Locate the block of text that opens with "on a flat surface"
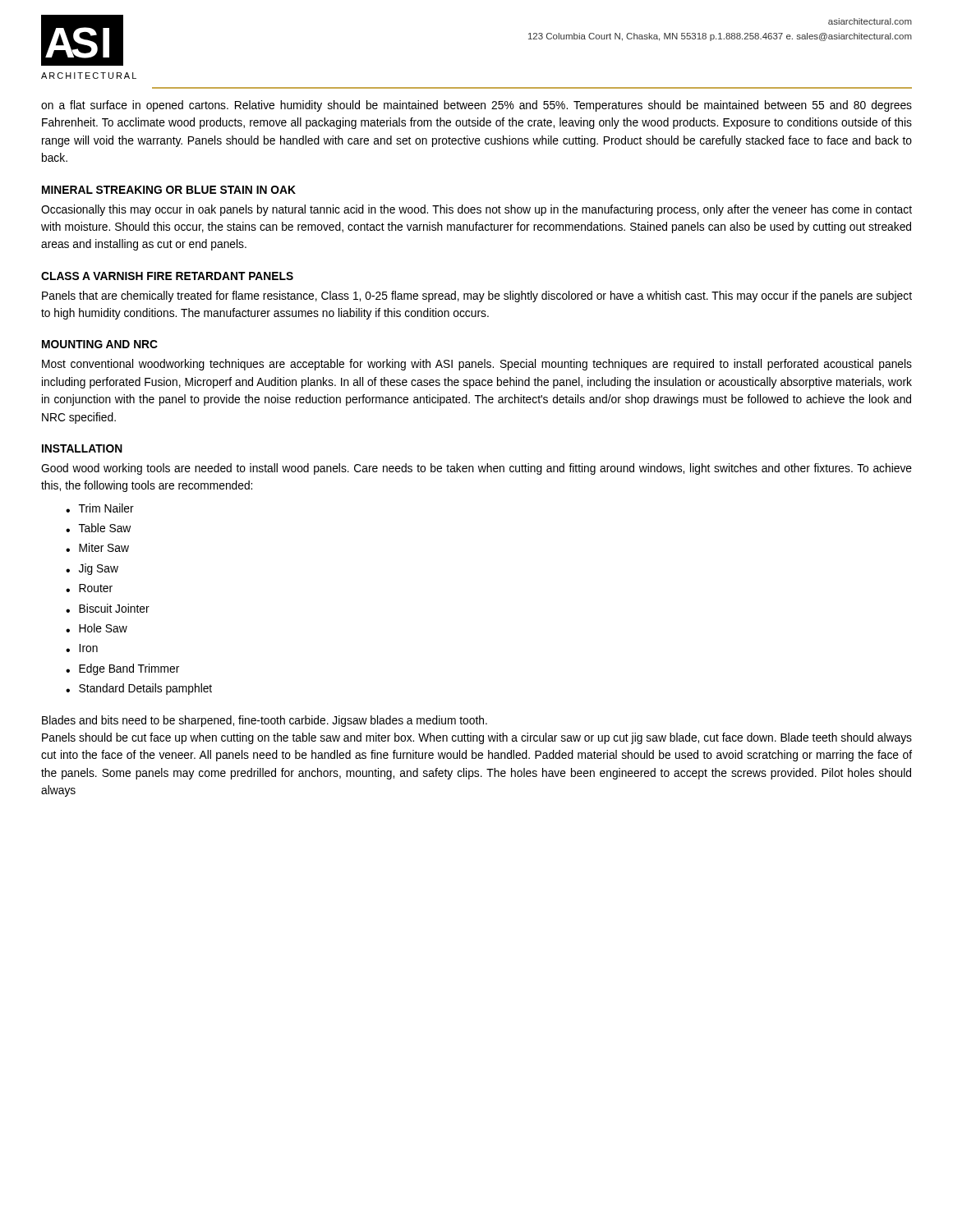Screen dimensions: 1232x953 point(476,132)
